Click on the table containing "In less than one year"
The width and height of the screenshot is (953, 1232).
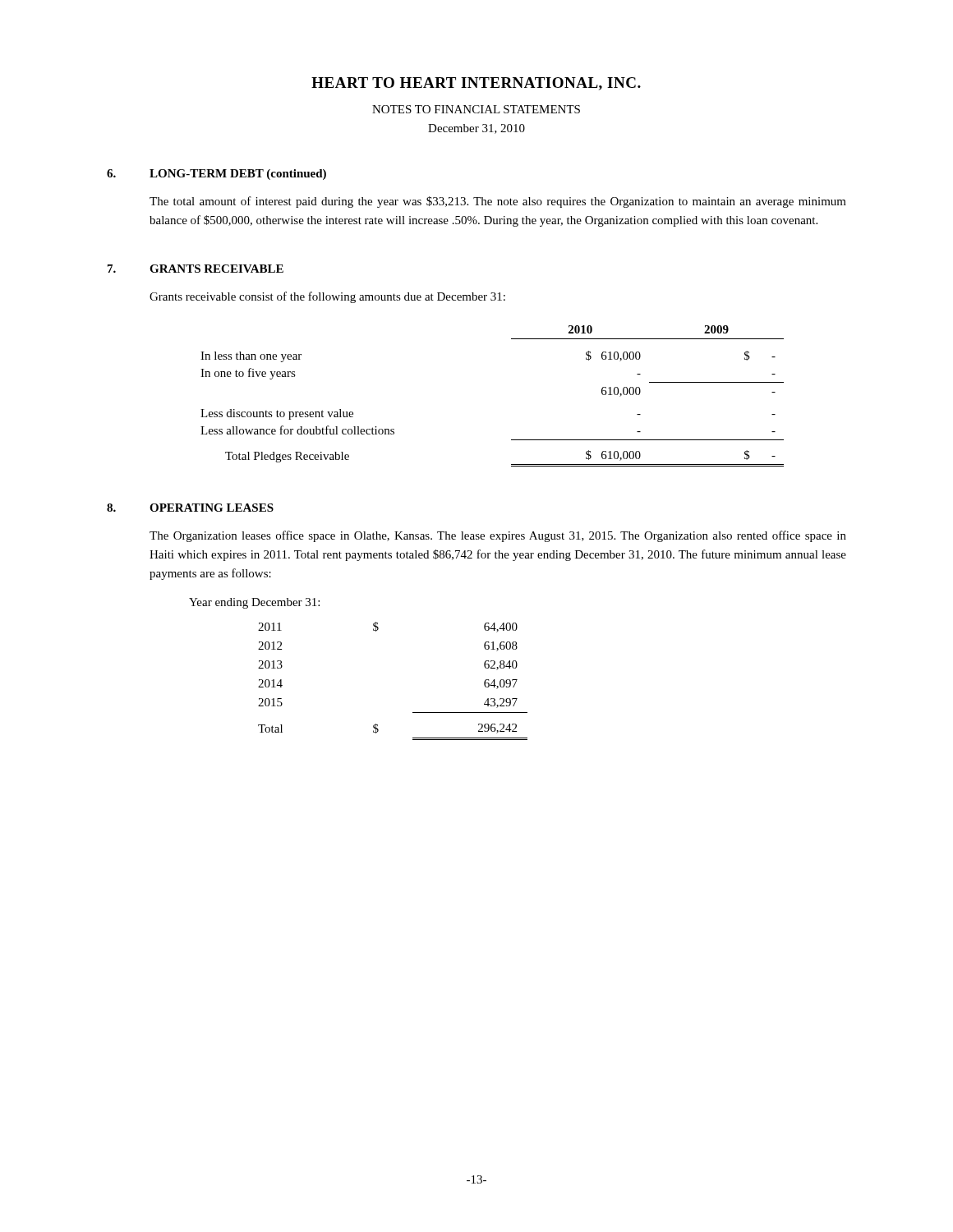tap(498, 394)
